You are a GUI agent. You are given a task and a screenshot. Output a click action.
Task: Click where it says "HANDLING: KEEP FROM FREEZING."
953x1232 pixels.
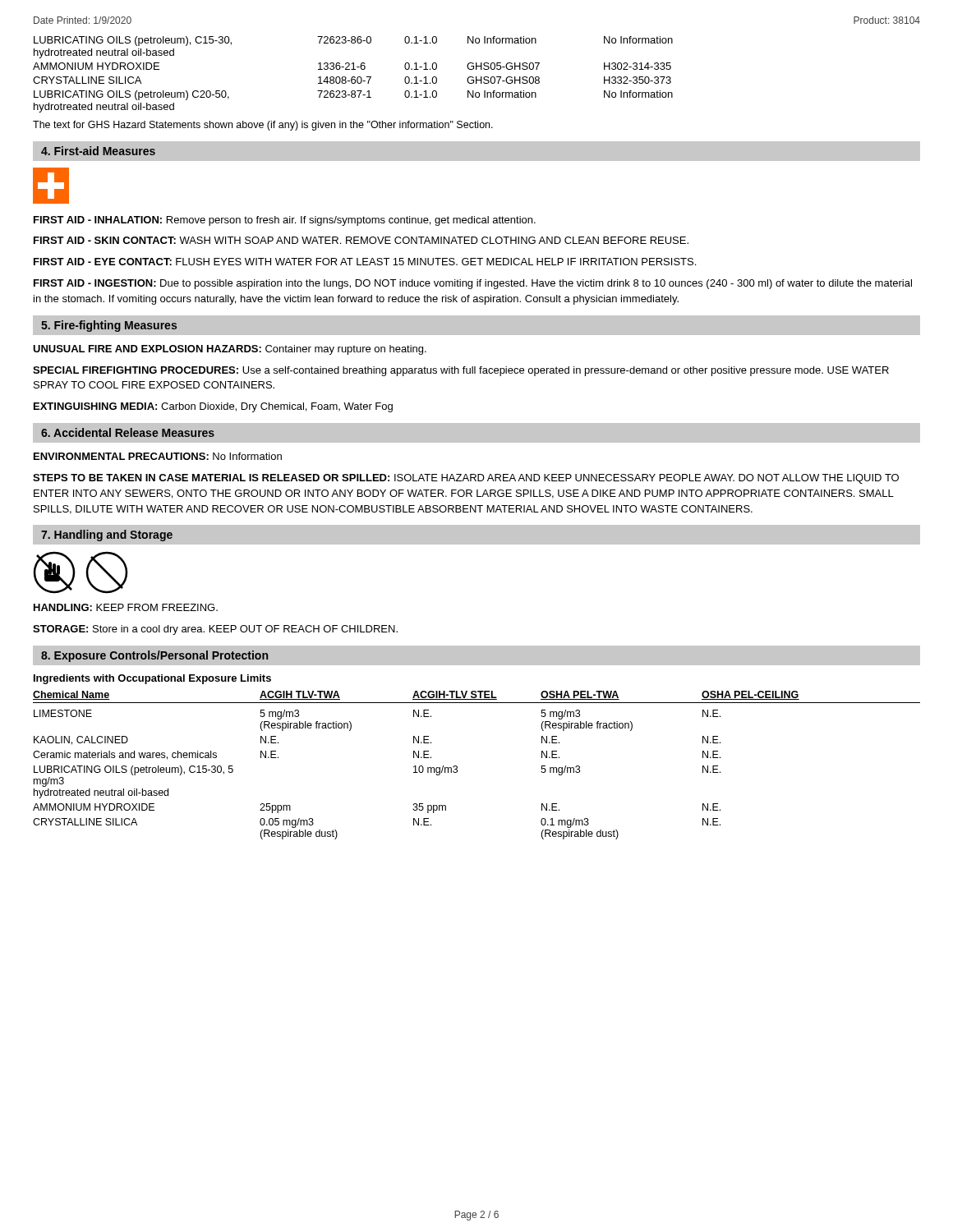(x=126, y=608)
